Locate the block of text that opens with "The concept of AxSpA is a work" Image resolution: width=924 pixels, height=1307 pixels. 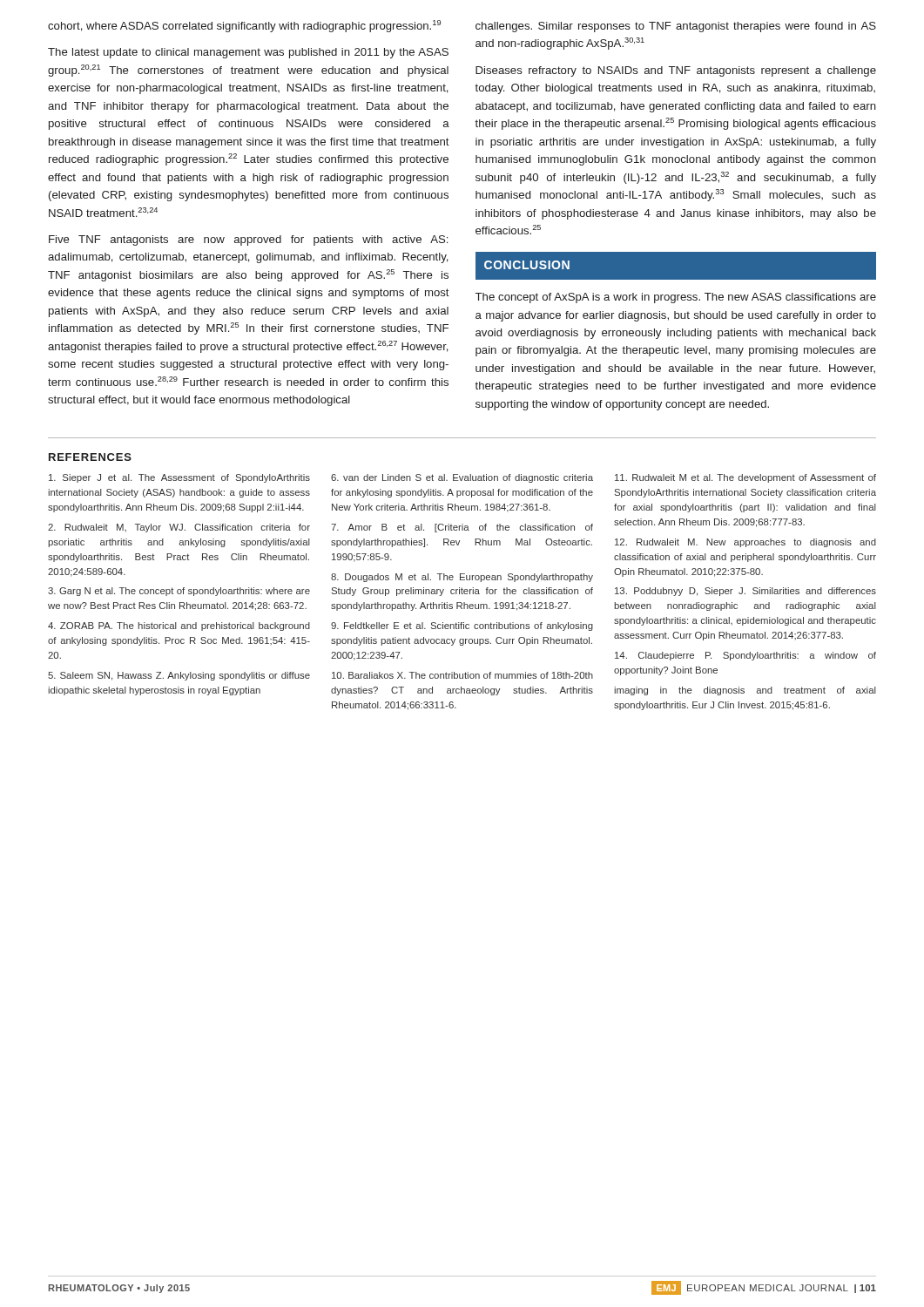click(676, 351)
